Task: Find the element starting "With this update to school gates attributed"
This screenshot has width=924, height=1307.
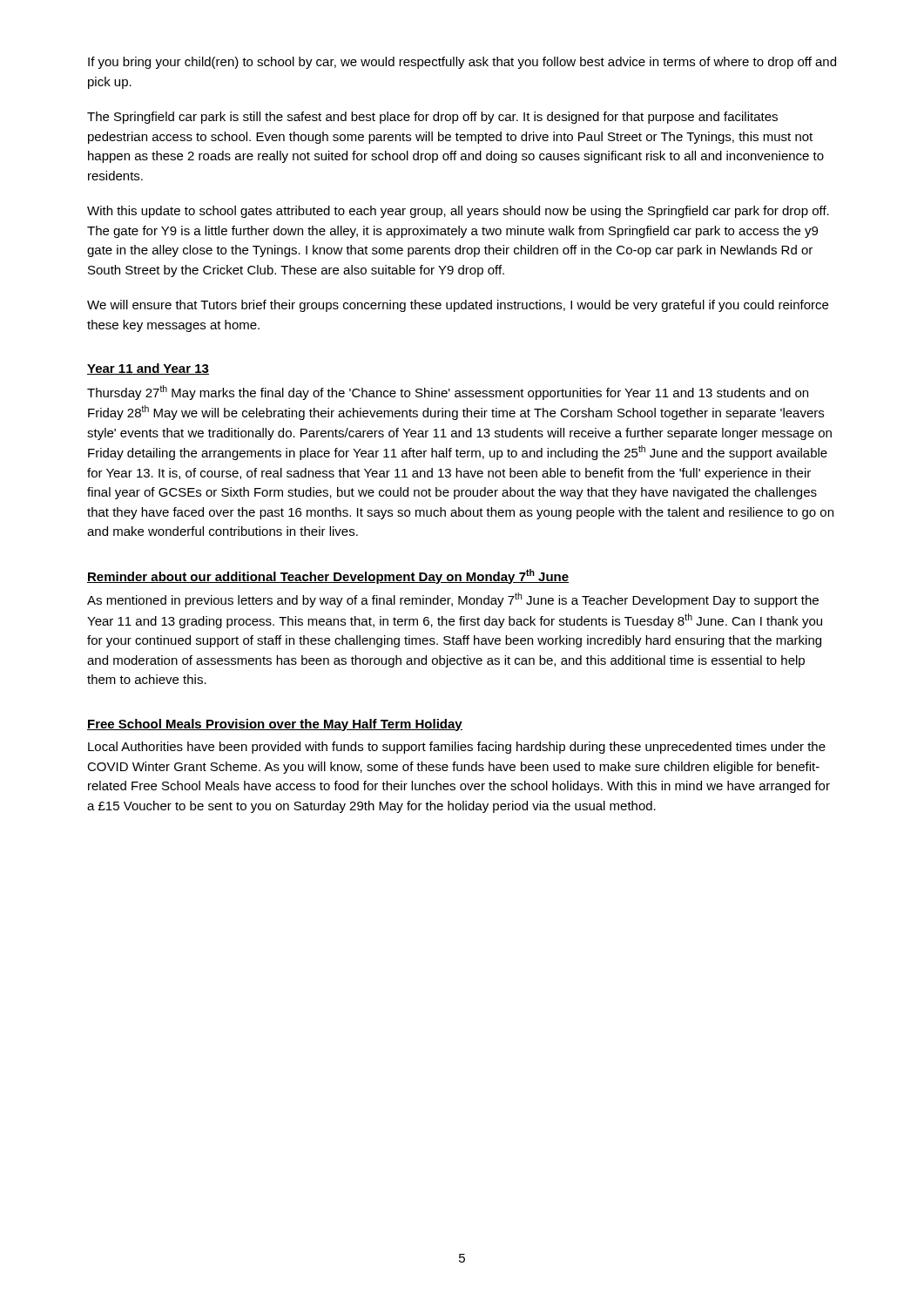Action: [458, 240]
